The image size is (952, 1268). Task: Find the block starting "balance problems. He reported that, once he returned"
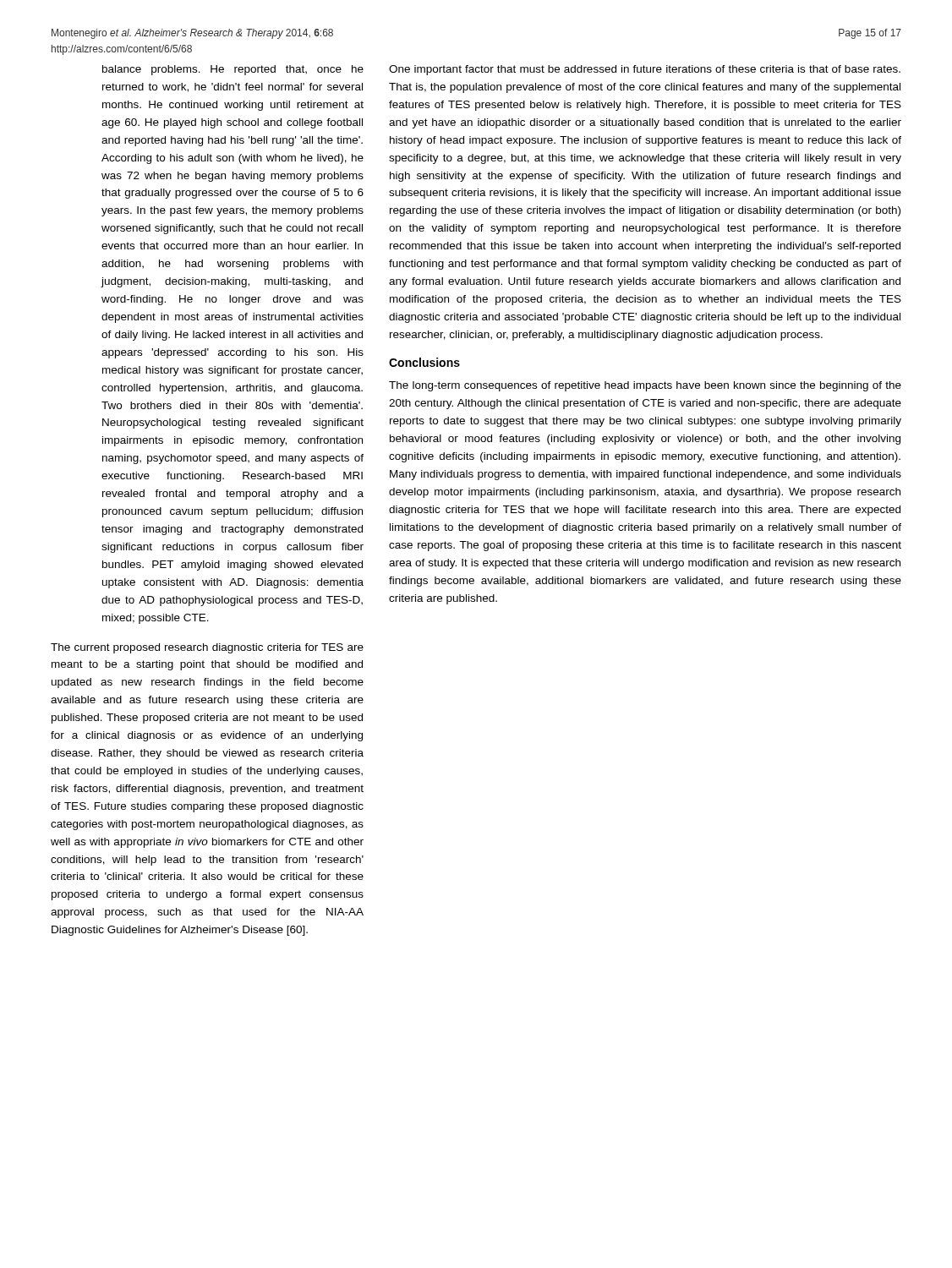click(233, 343)
